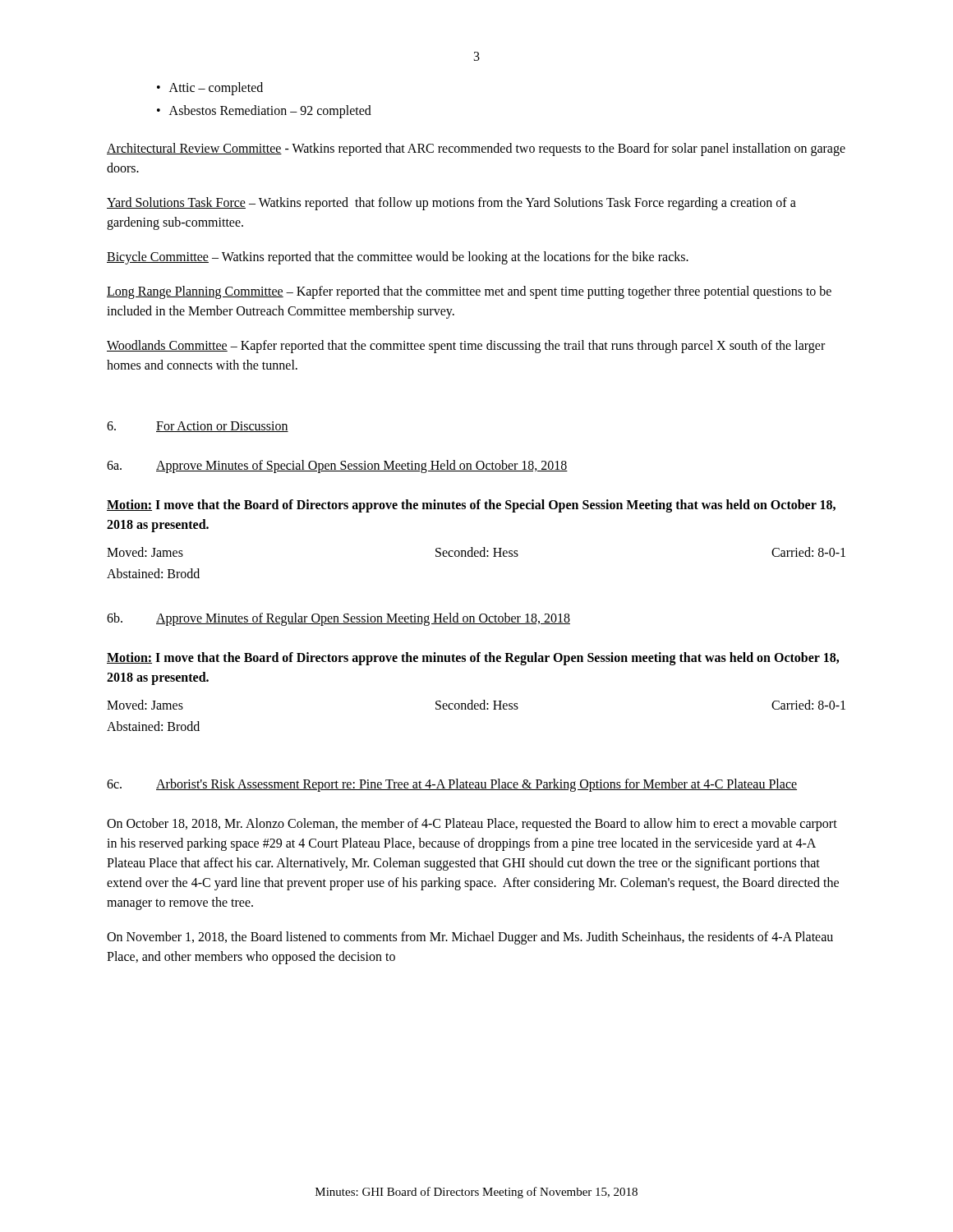Find the text block starting "6a. Approve Minutes"
This screenshot has height=1232, width=953.
tap(337, 466)
